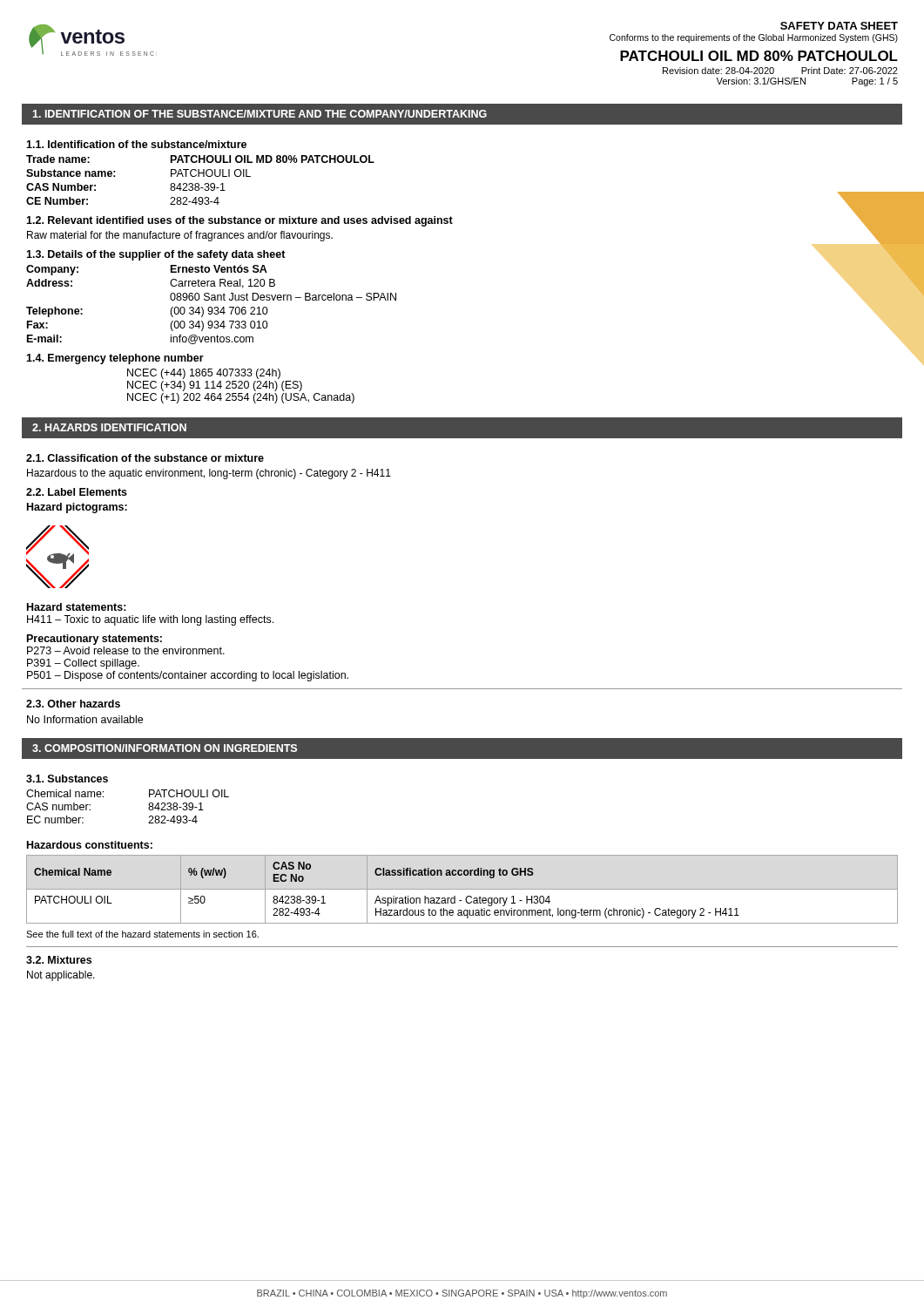
Task: Click on the section header that reads "Hazardous constituents:"
Action: [x=90, y=845]
